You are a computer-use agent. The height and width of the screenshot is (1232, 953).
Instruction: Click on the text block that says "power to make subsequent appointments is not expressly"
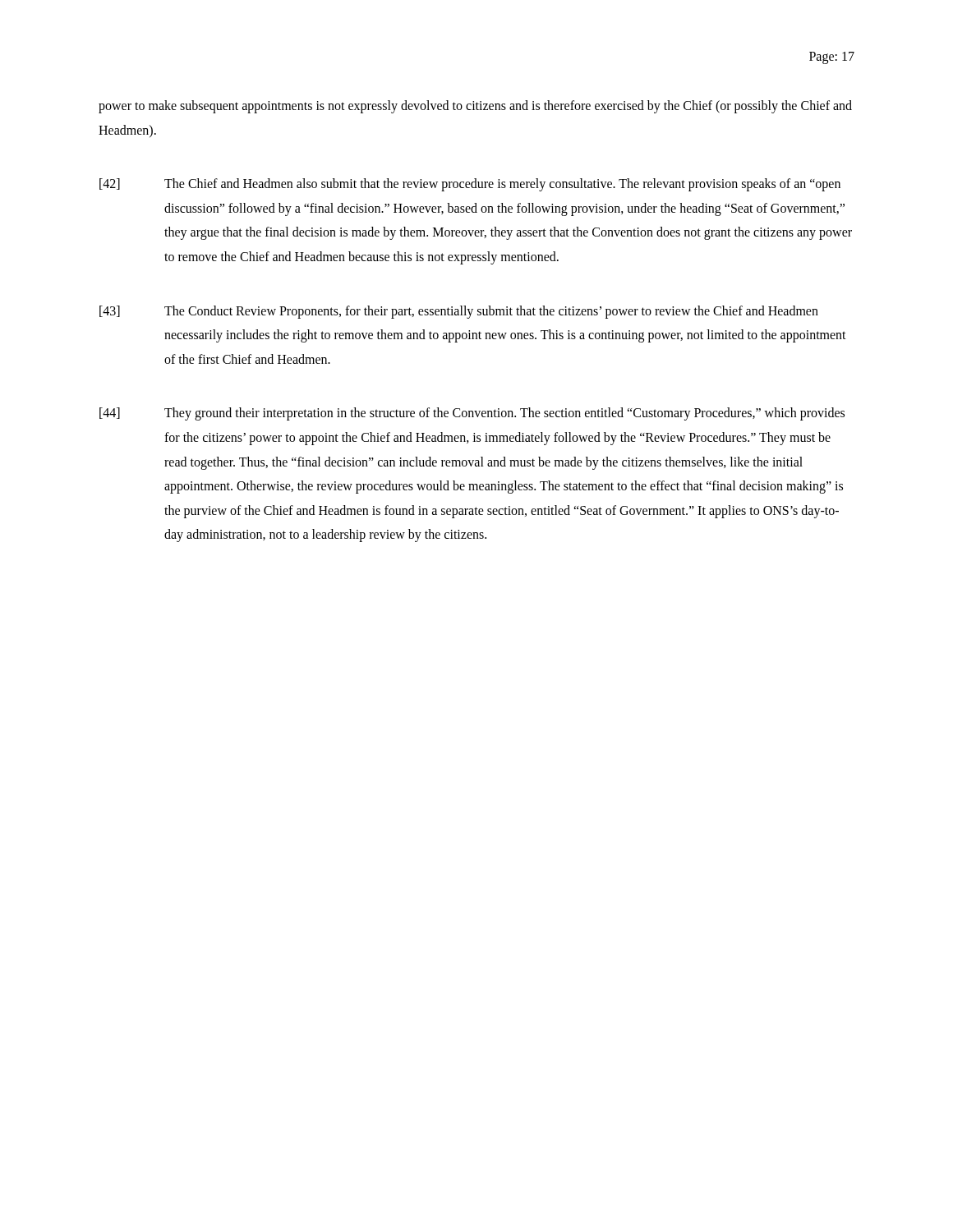[x=475, y=118]
